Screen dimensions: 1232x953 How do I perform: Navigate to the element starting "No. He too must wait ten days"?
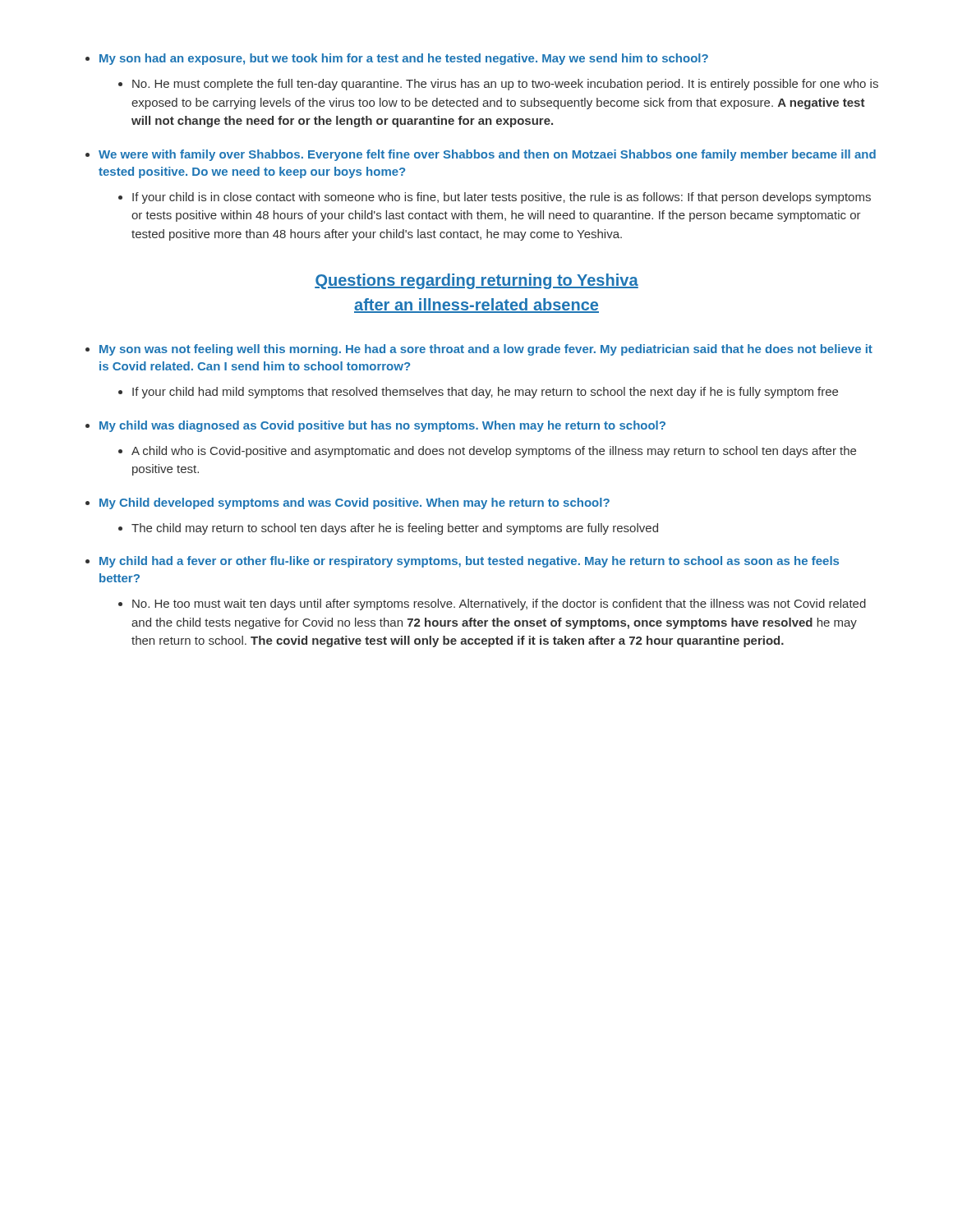[x=499, y=622]
